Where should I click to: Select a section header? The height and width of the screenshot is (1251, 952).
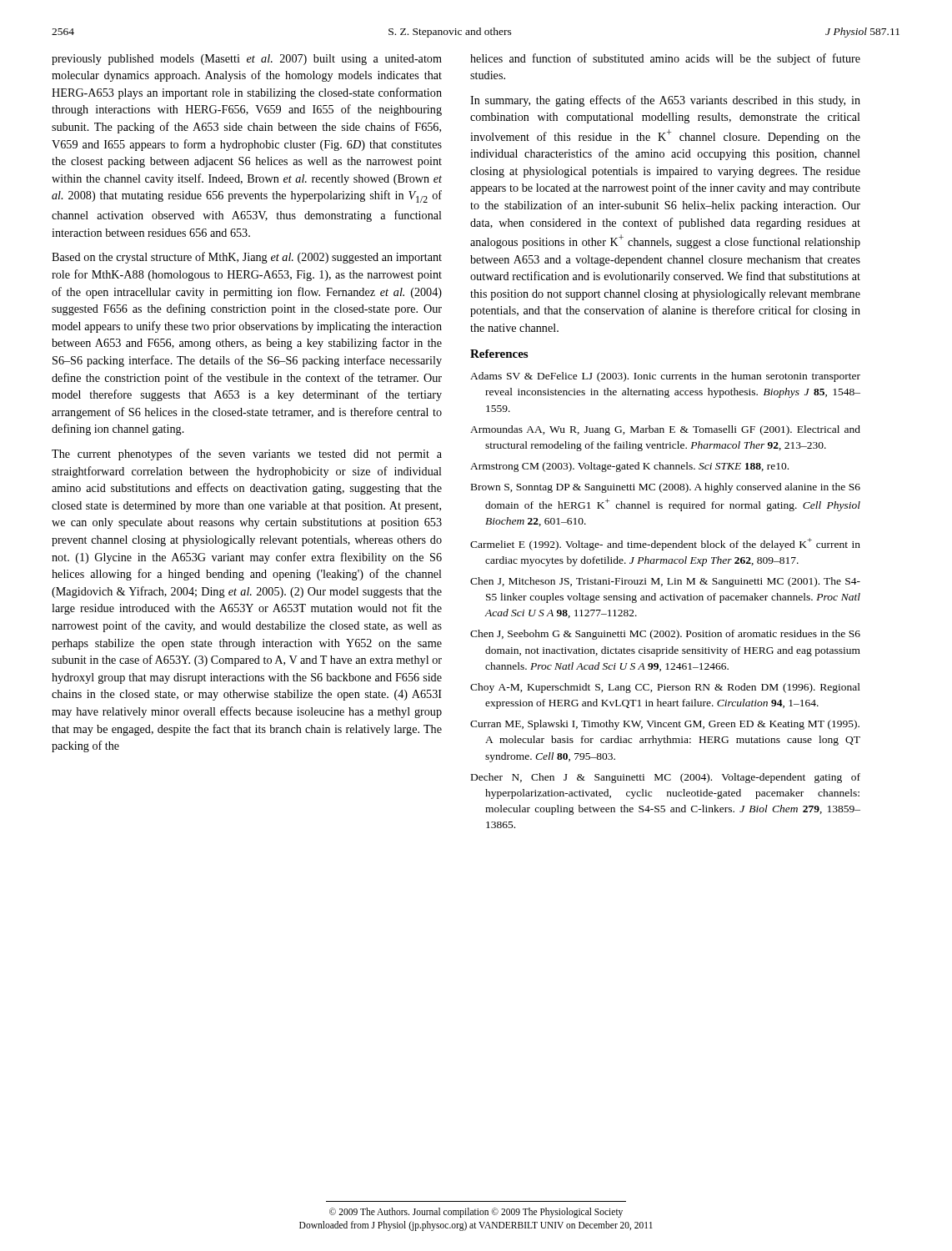tap(499, 353)
